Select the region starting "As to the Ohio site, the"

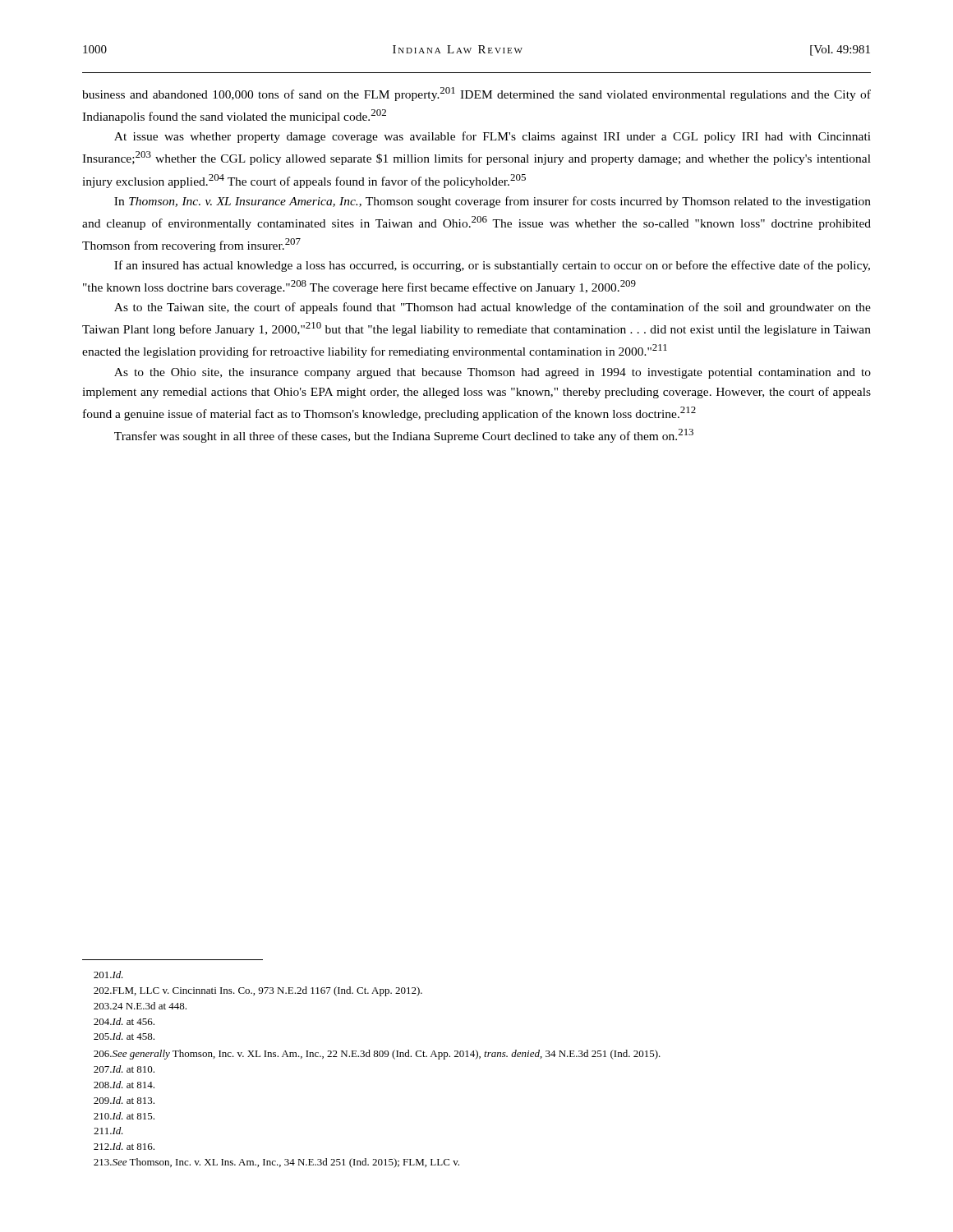(476, 393)
